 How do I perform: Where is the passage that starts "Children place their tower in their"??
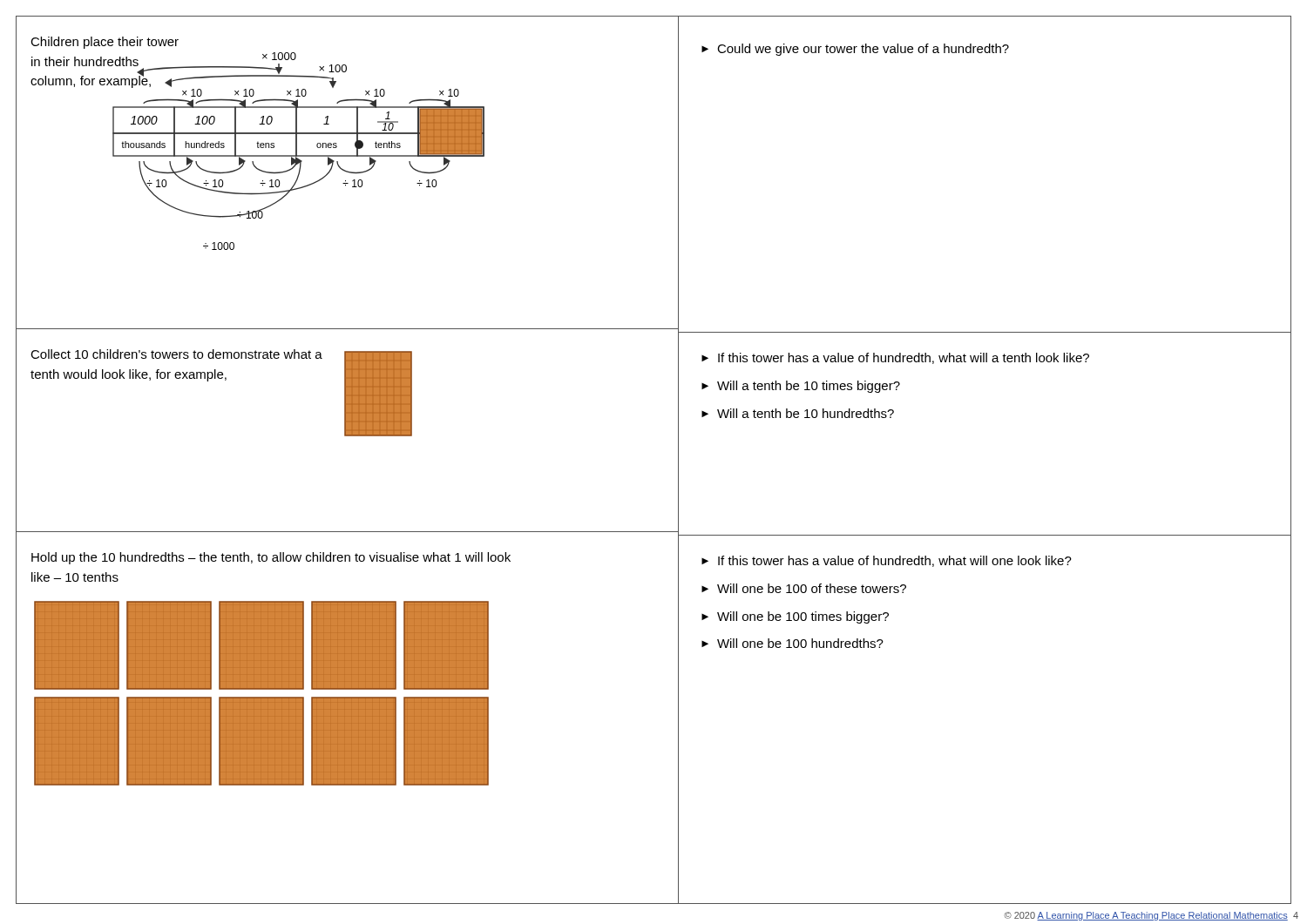click(x=105, y=61)
